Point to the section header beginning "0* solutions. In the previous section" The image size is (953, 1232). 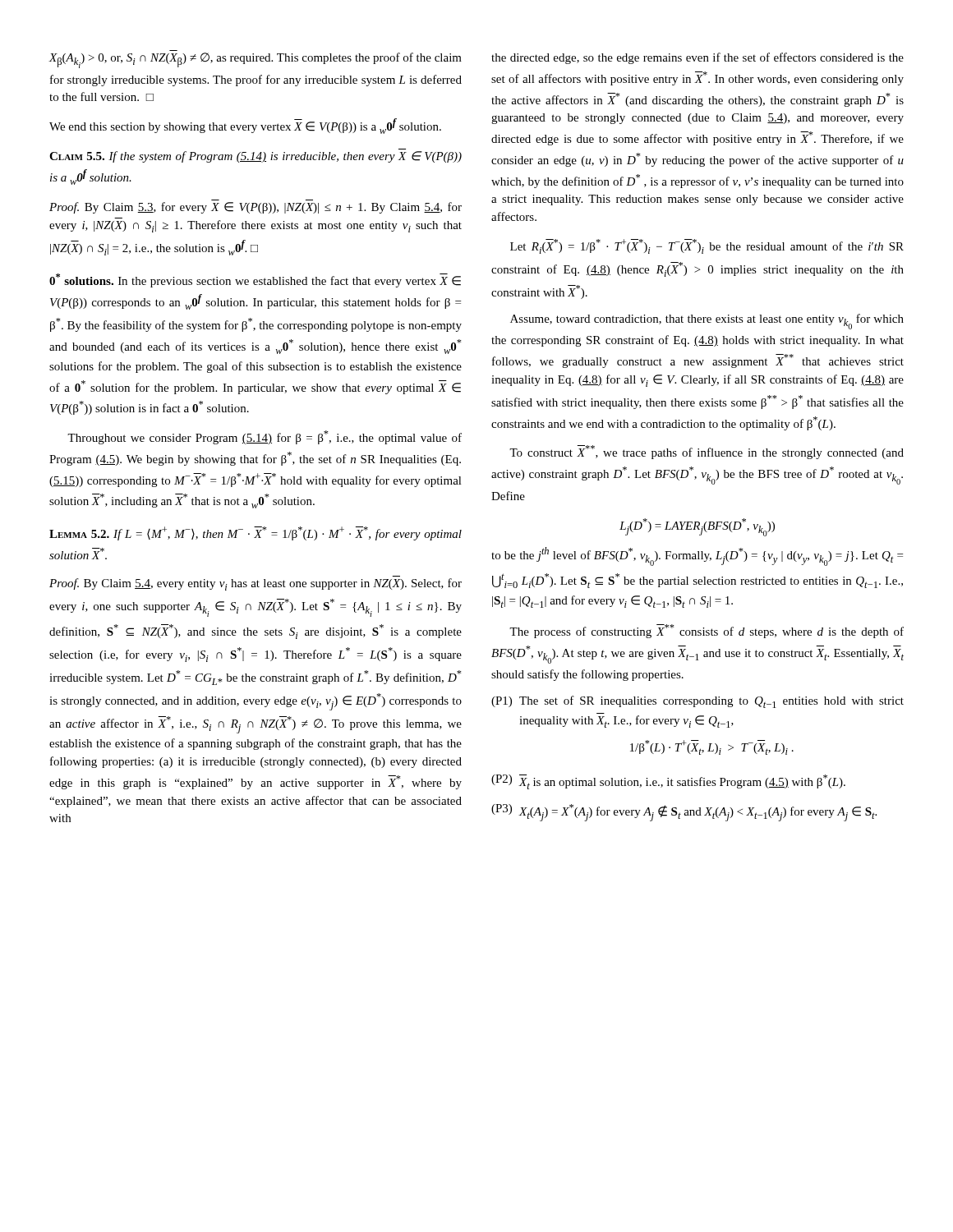(x=255, y=344)
